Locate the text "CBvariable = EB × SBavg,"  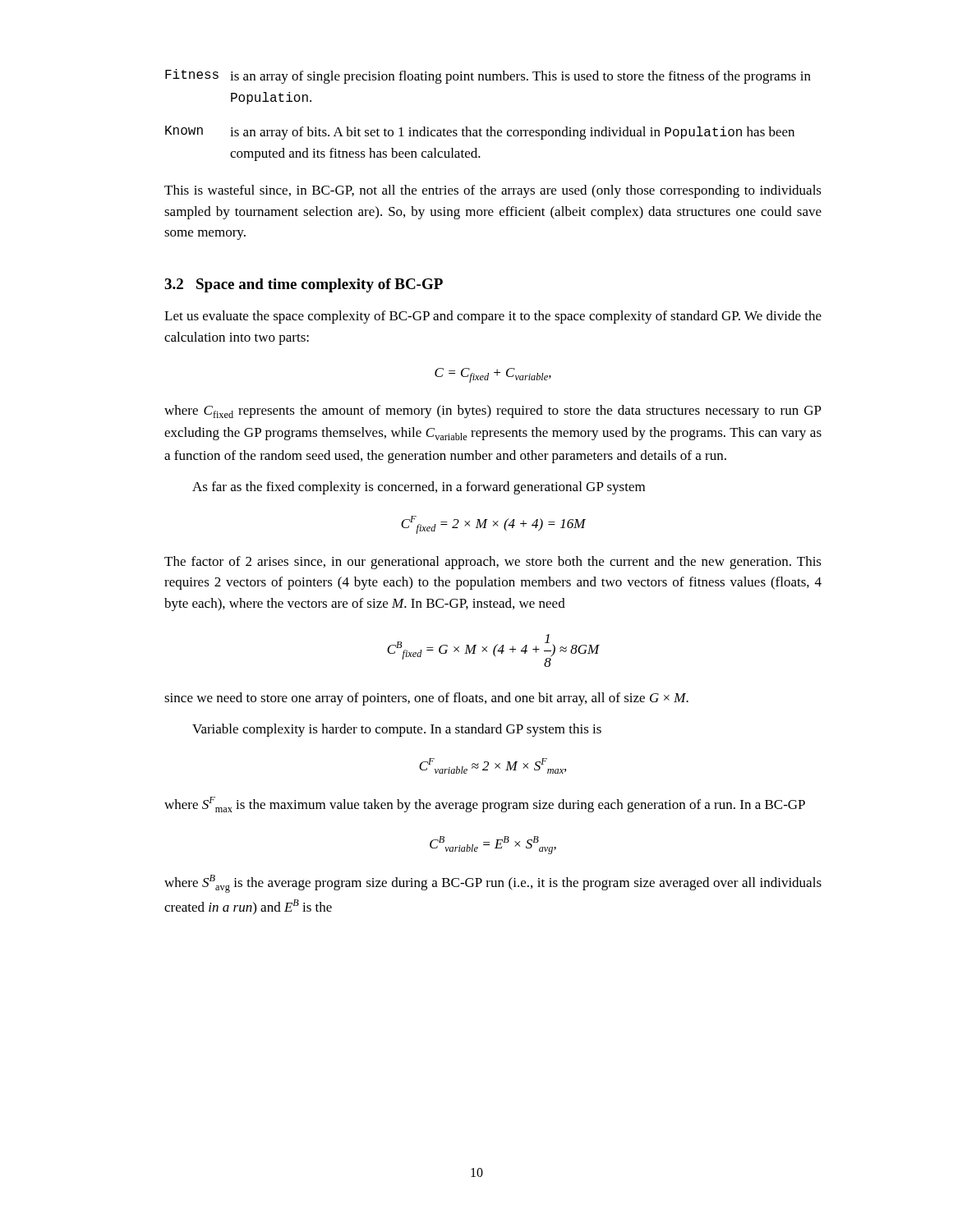(493, 844)
